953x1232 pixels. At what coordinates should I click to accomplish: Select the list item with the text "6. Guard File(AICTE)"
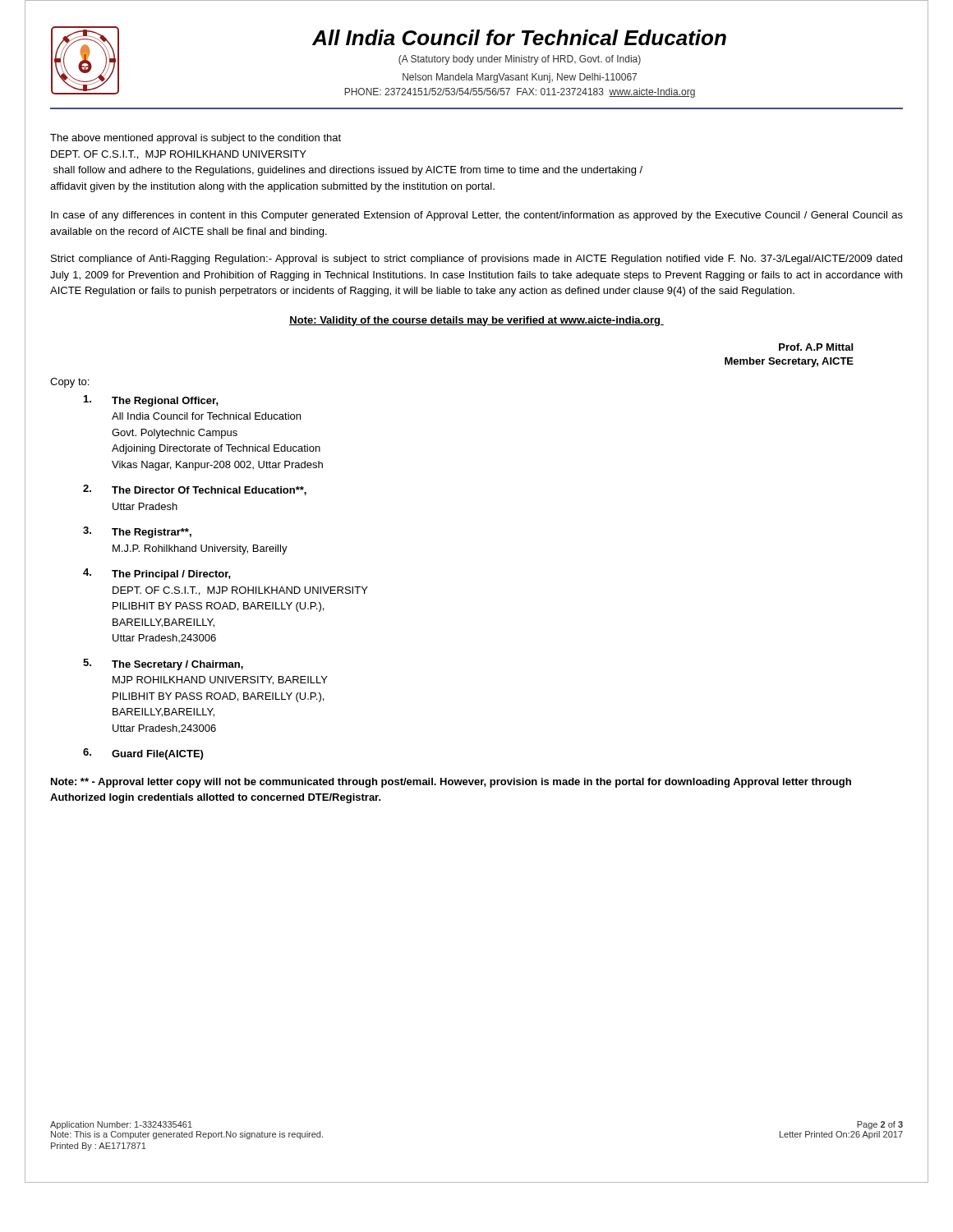(x=143, y=754)
